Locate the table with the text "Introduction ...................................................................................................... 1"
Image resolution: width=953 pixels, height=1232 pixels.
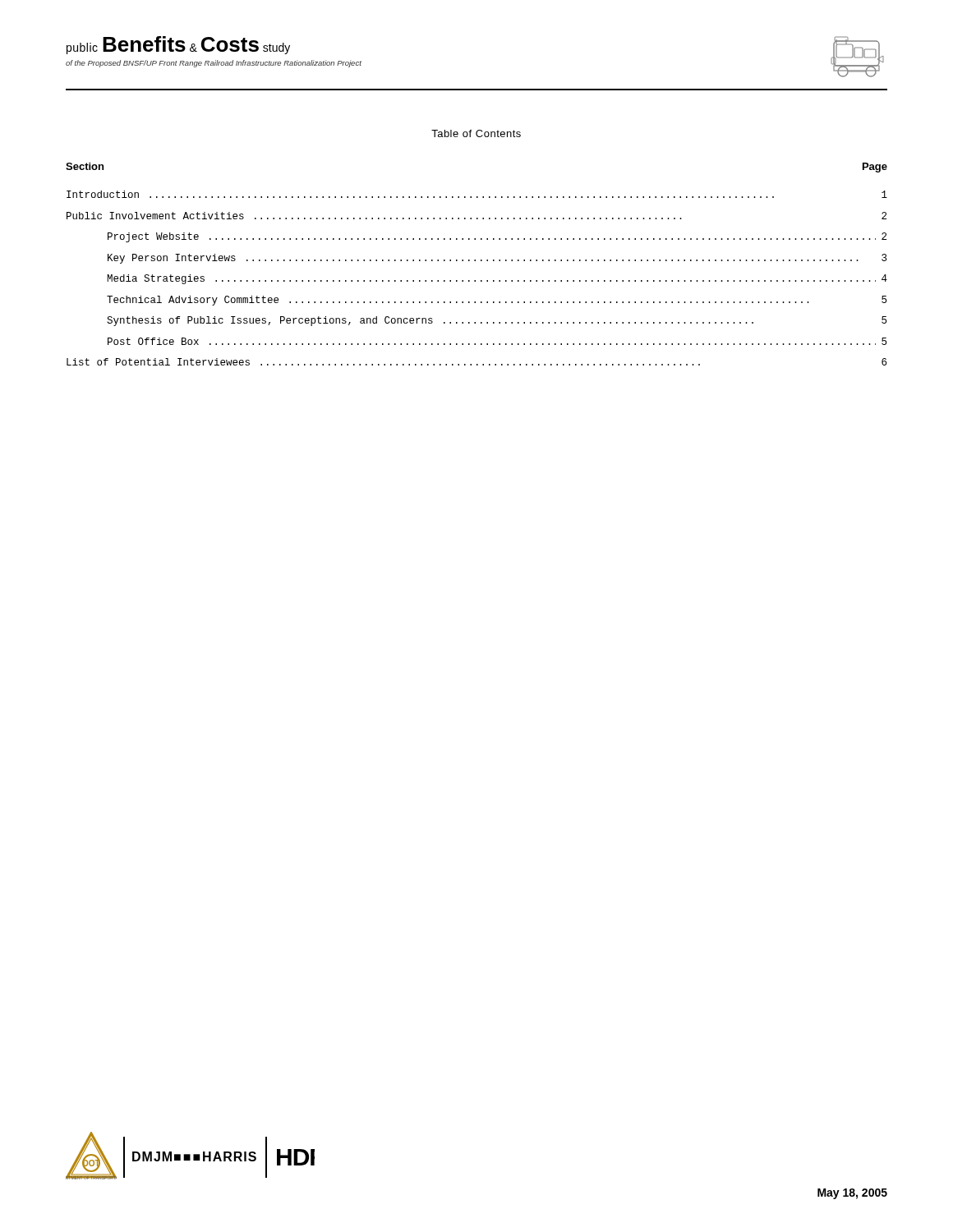[476, 283]
